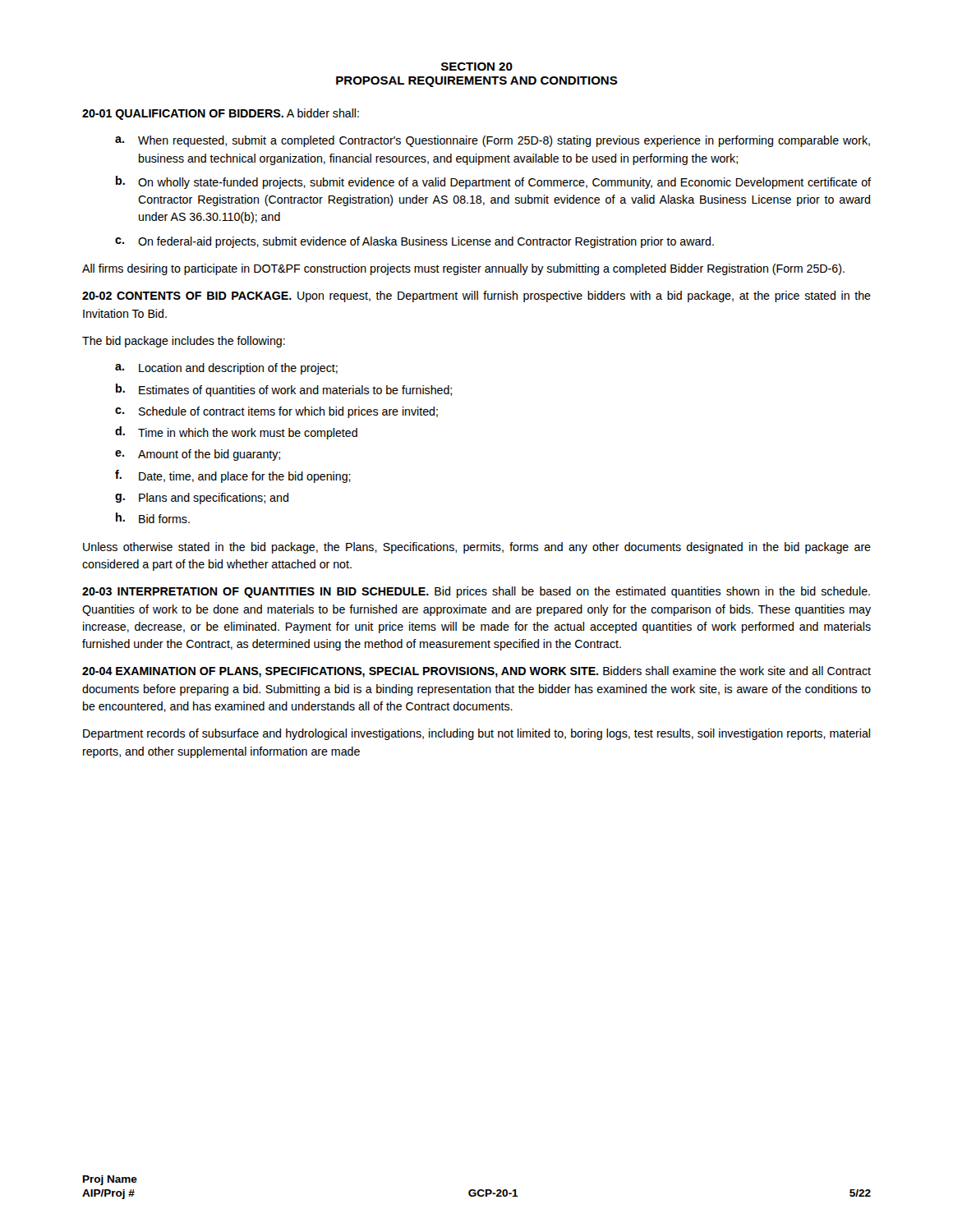This screenshot has height=1232, width=953.
Task: Point to the passage starting "20-01 QUALIFICATION OF BIDDERS. A"
Action: point(221,113)
